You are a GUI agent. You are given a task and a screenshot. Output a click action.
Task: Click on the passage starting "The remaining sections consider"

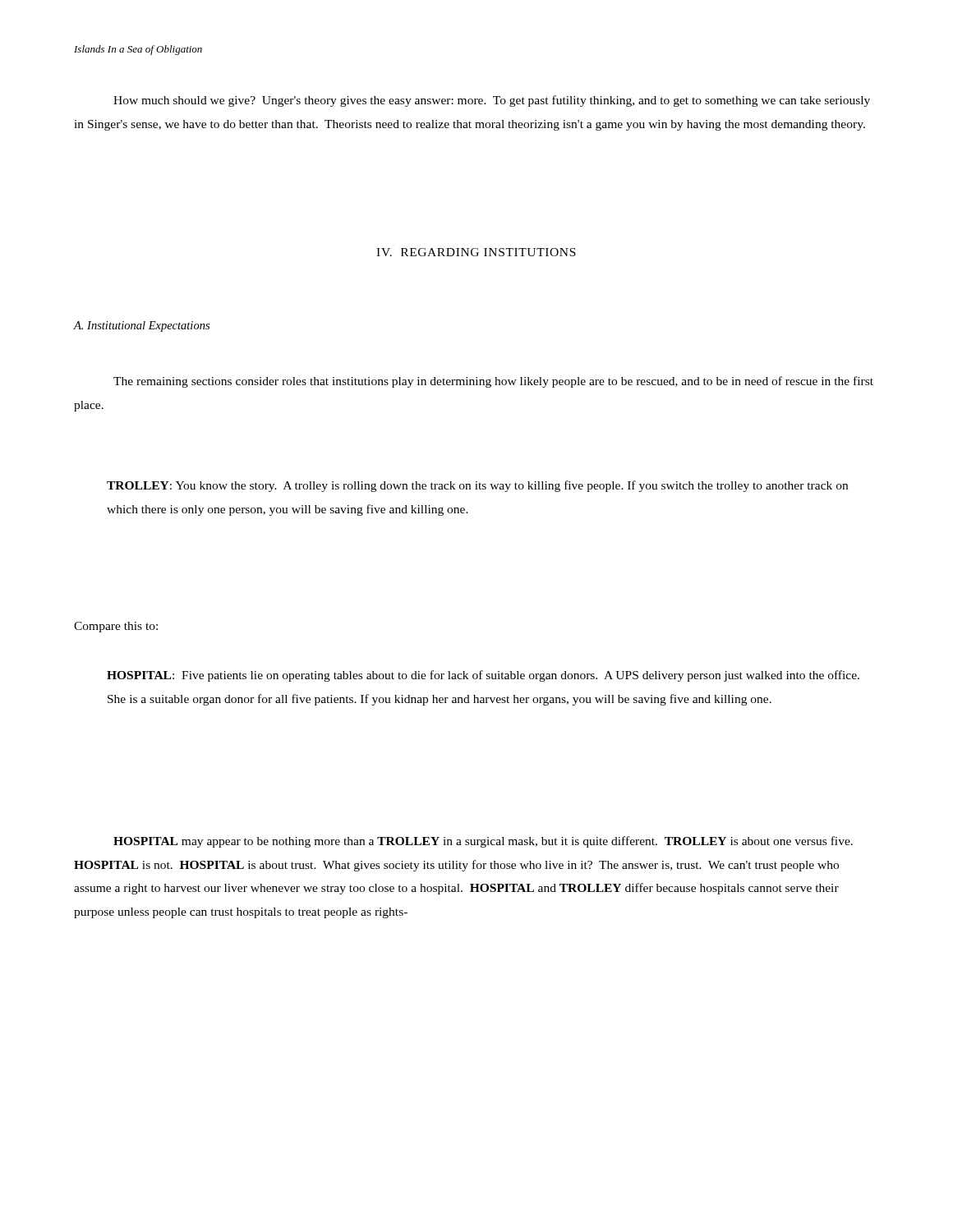click(474, 392)
